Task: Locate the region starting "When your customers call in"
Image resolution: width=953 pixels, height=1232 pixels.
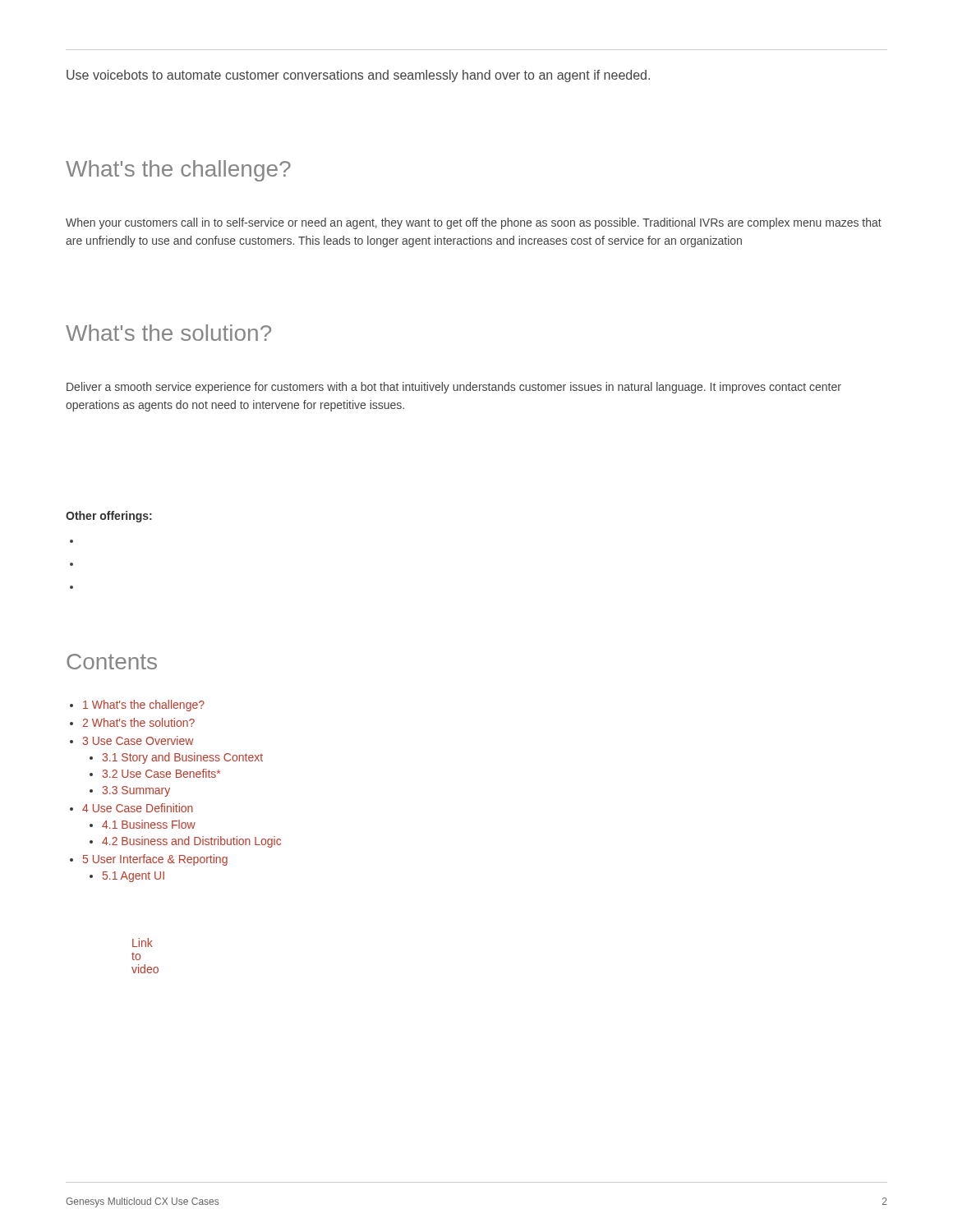Action: pos(474,232)
